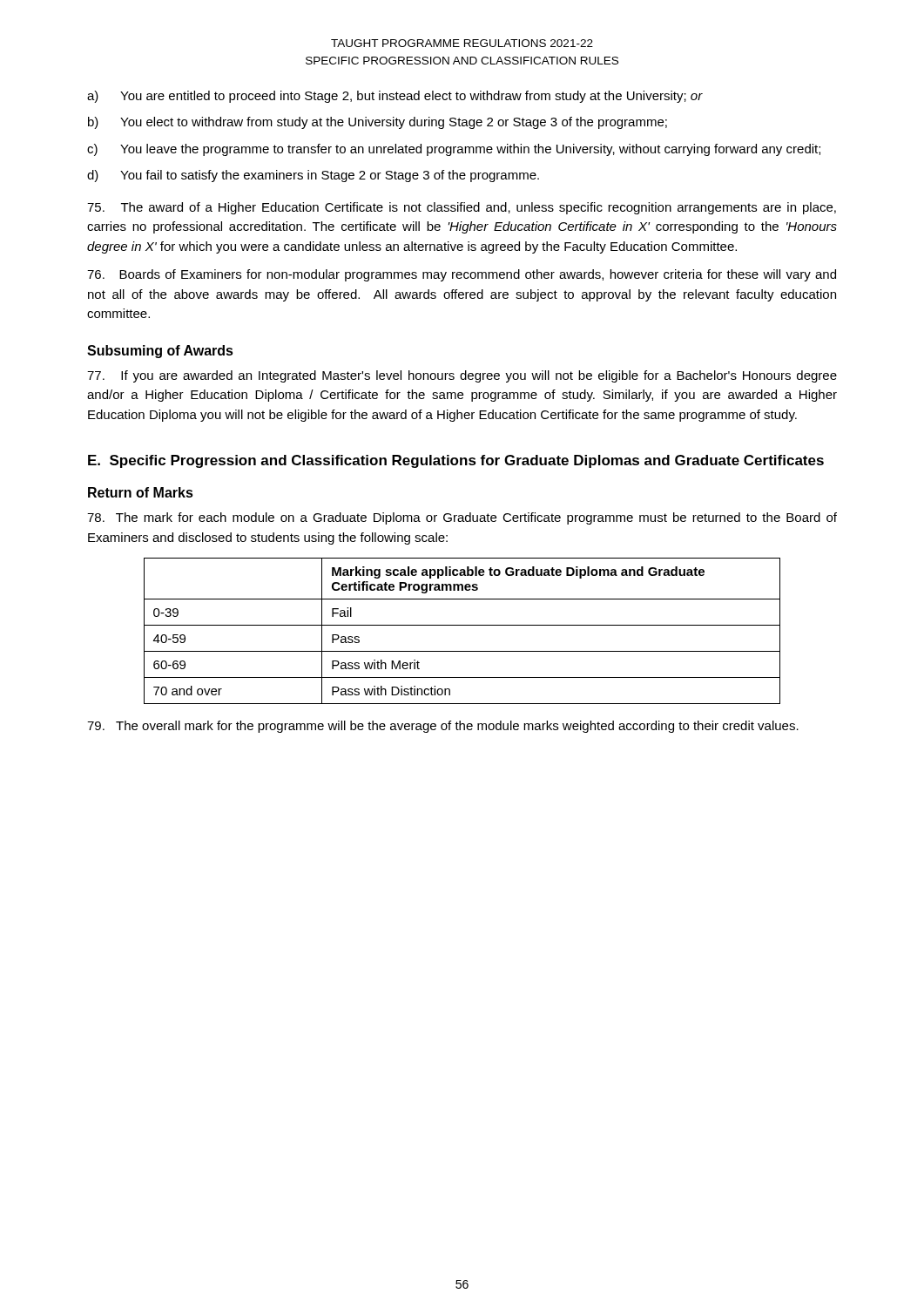Click on the element starting "If you are"
Image resolution: width=924 pixels, height=1307 pixels.
[x=462, y=394]
